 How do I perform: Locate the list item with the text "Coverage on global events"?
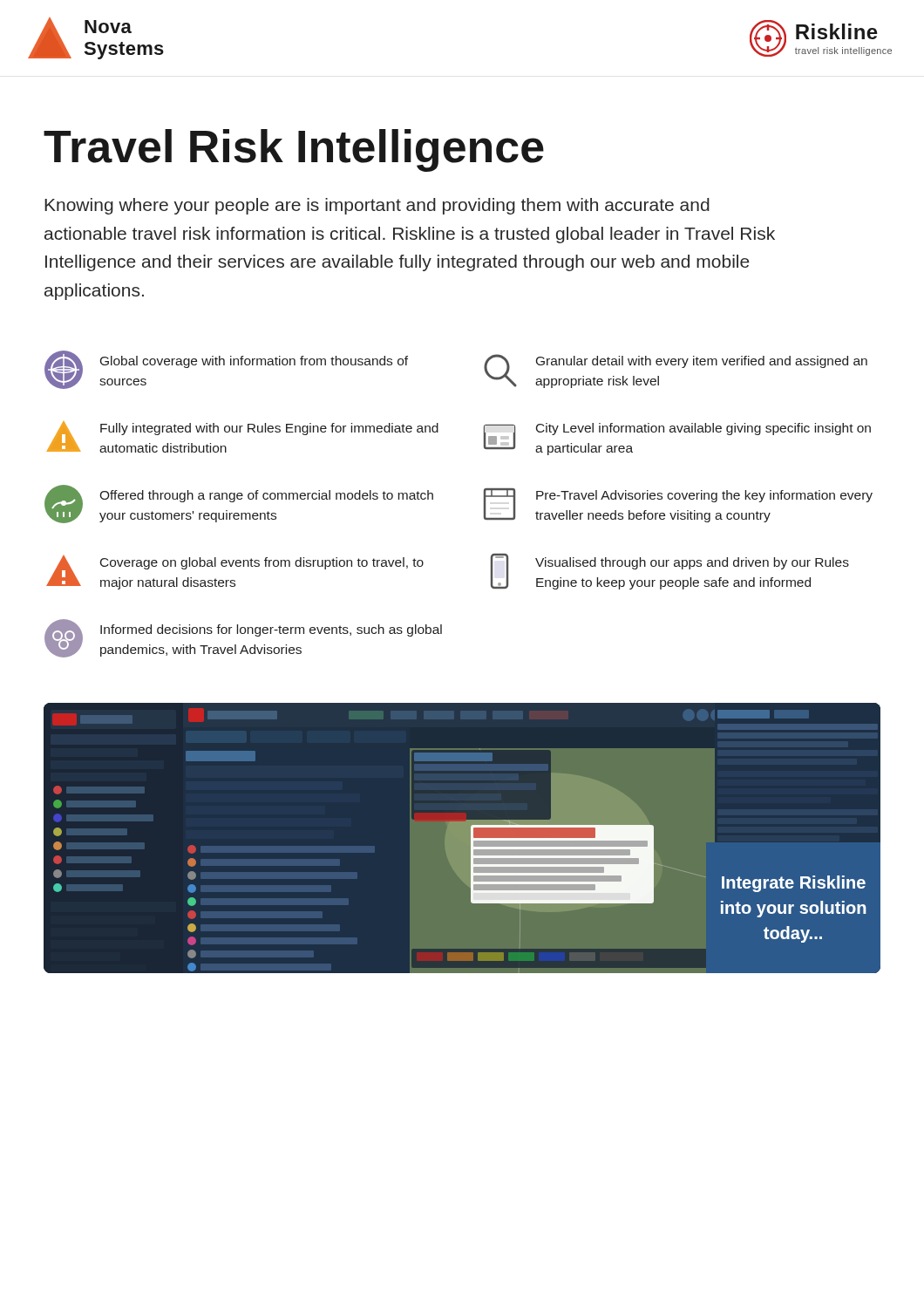[x=244, y=572]
